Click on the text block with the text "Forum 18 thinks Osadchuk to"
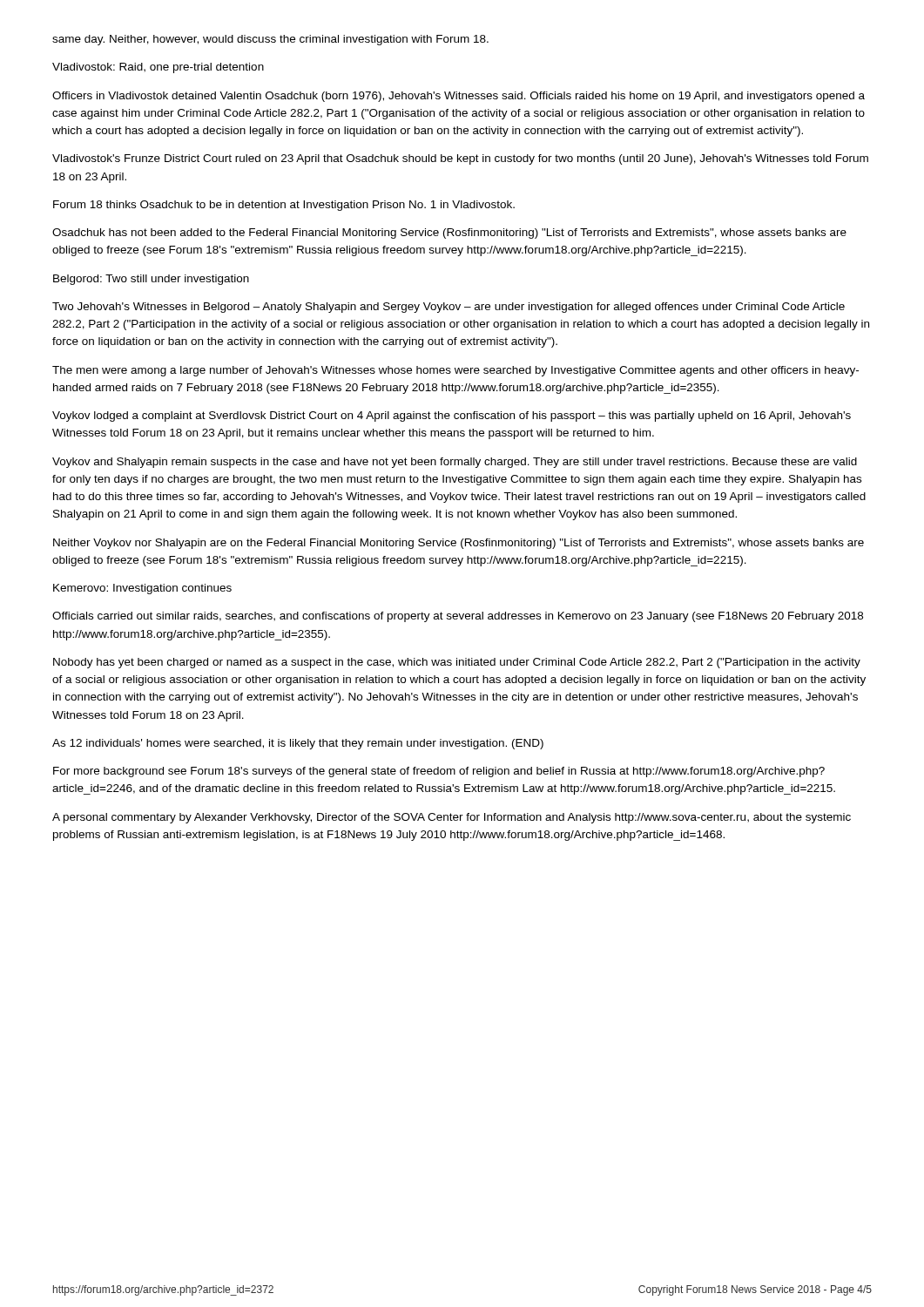Image resolution: width=924 pixels, height=1307 pixels. (284, 204)
